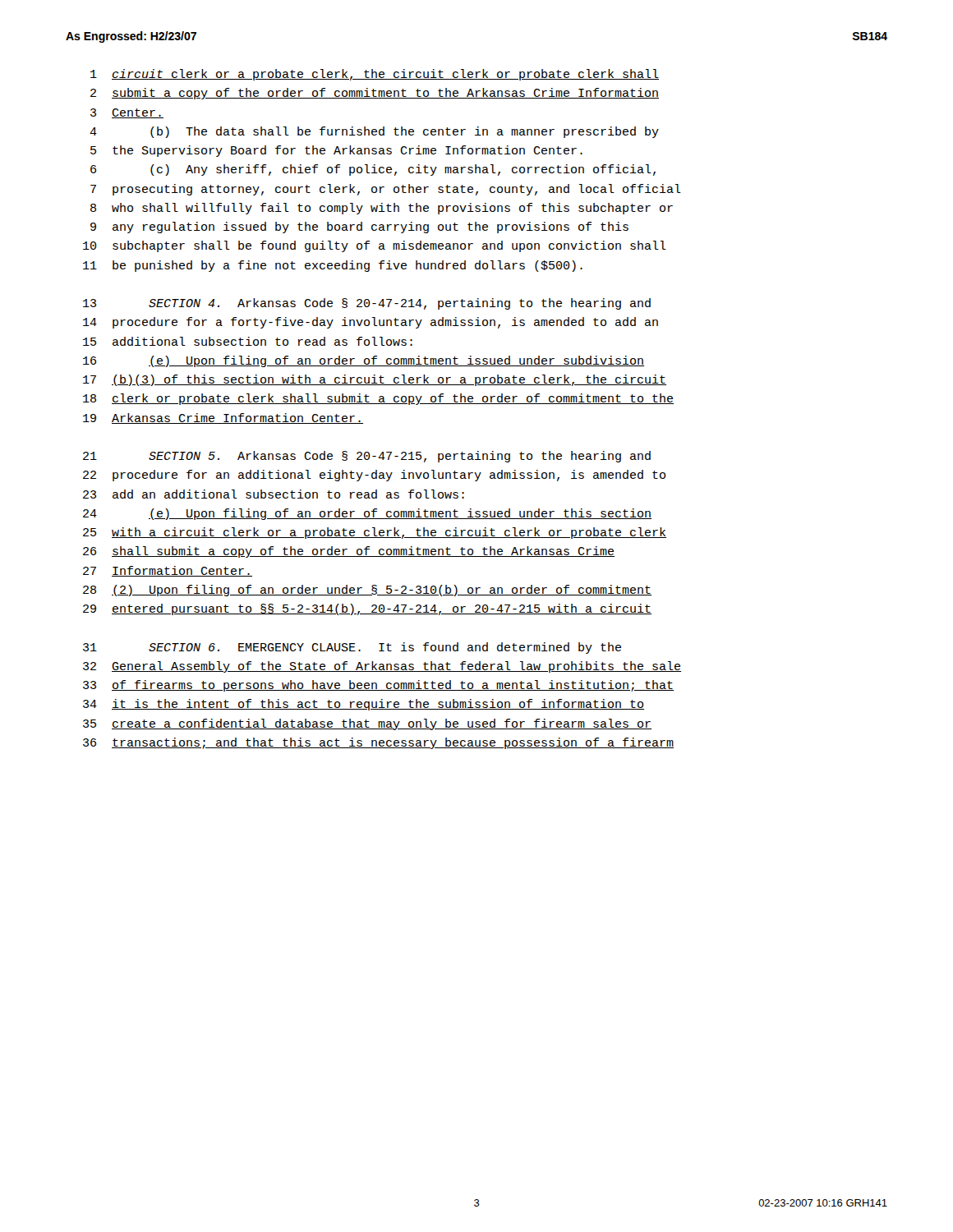Find the block on this page that starts "9 any regulation issued by"
Image resolution: width=953 pixels, height=1232 pixels.
(x=476, y=228)
